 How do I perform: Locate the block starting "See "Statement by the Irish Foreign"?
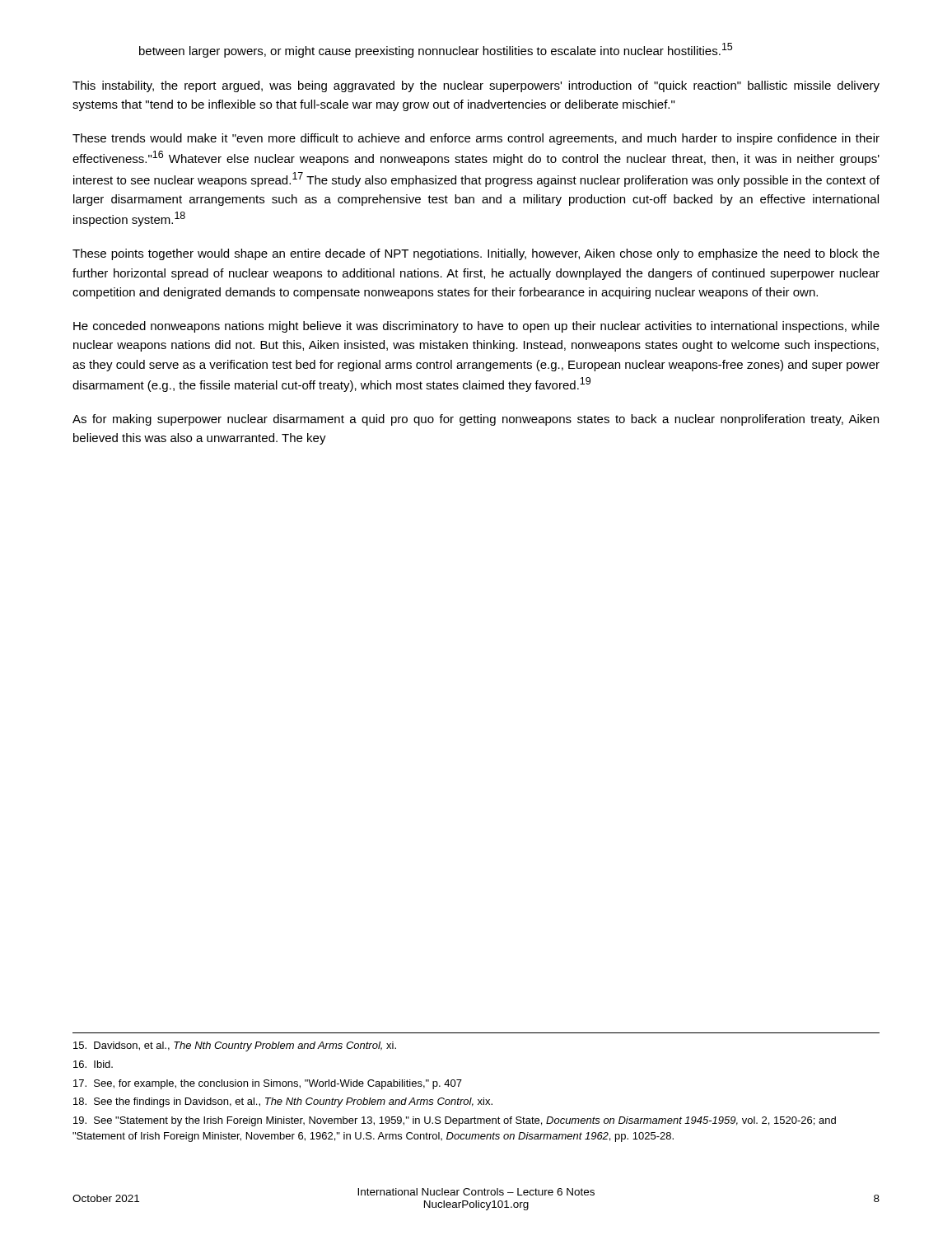tap(454, 1128)
